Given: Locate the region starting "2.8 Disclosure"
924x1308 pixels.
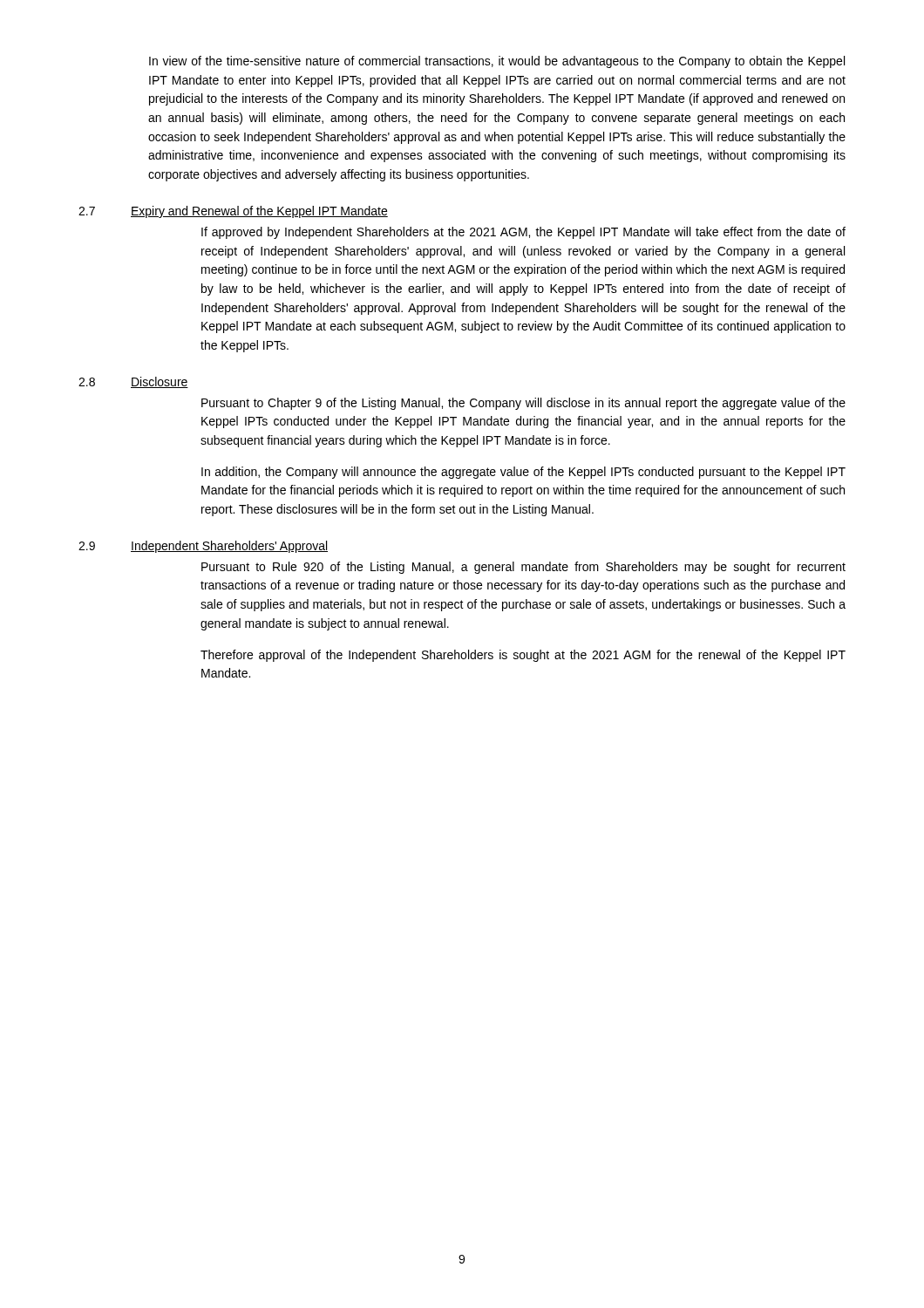Looking at the screenshot, I should [x=133, y=382].
